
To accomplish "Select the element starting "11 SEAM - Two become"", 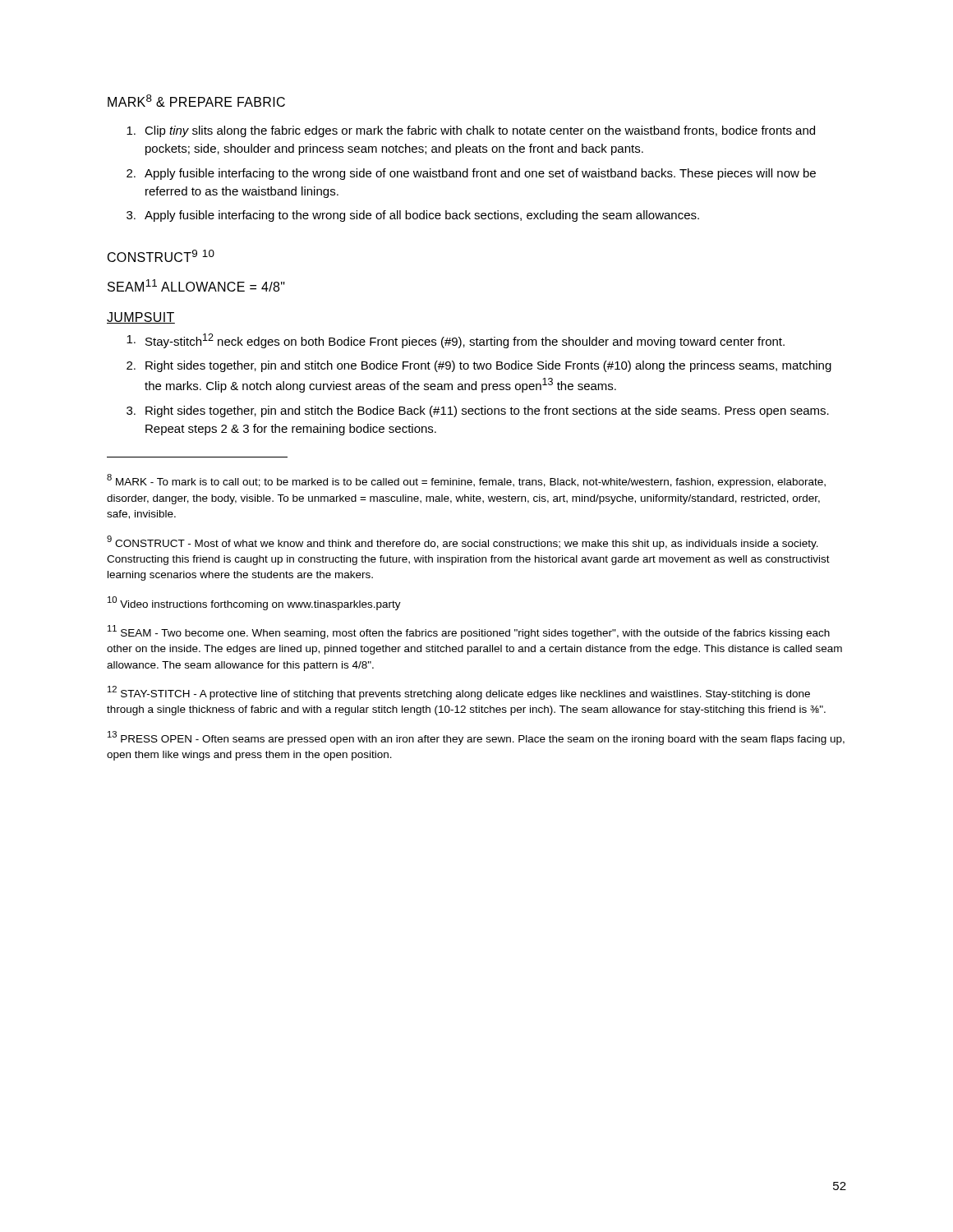I will (475, 647).
